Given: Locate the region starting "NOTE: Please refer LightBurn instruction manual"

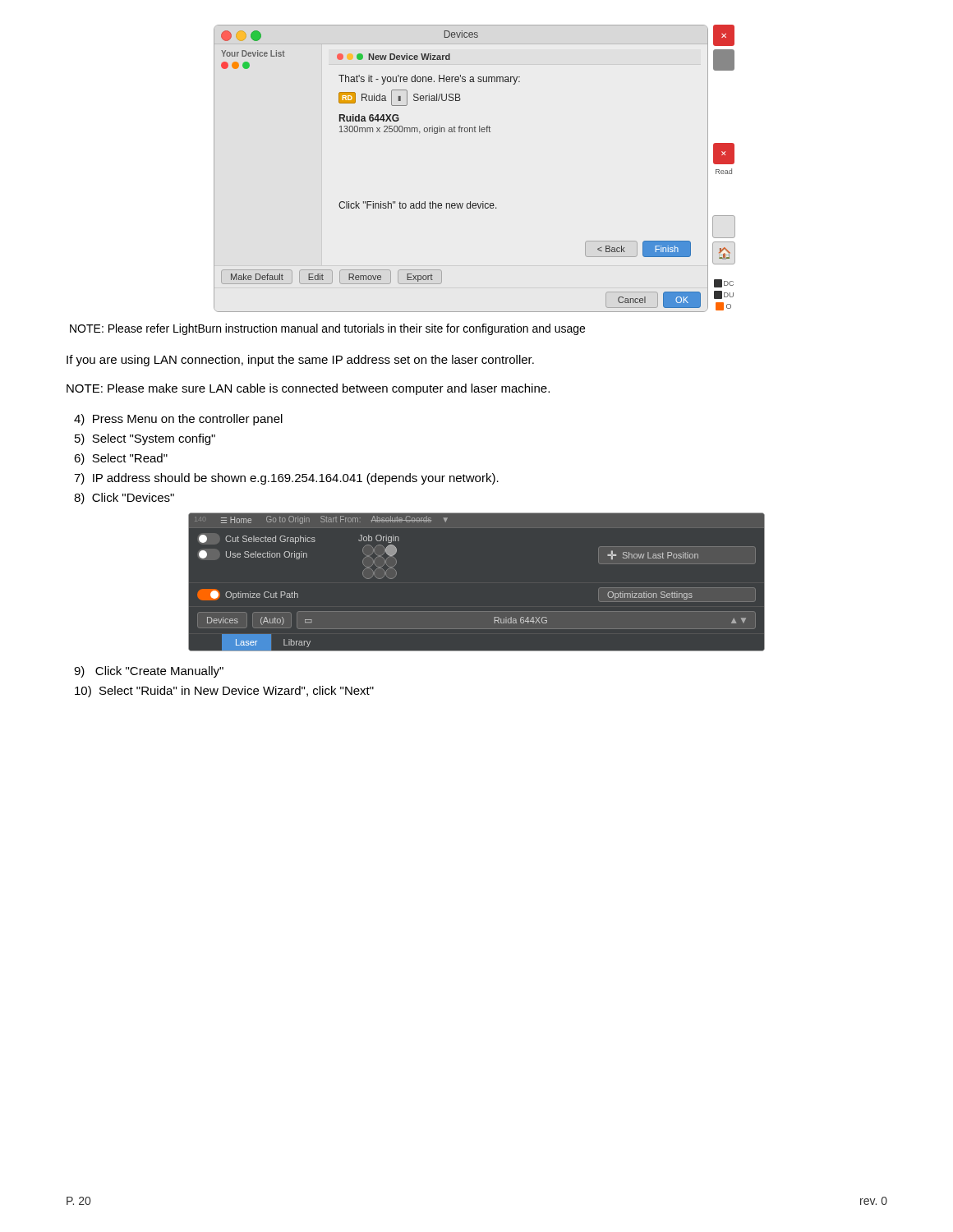Looking at the screenshot, I should click(327, 329).
